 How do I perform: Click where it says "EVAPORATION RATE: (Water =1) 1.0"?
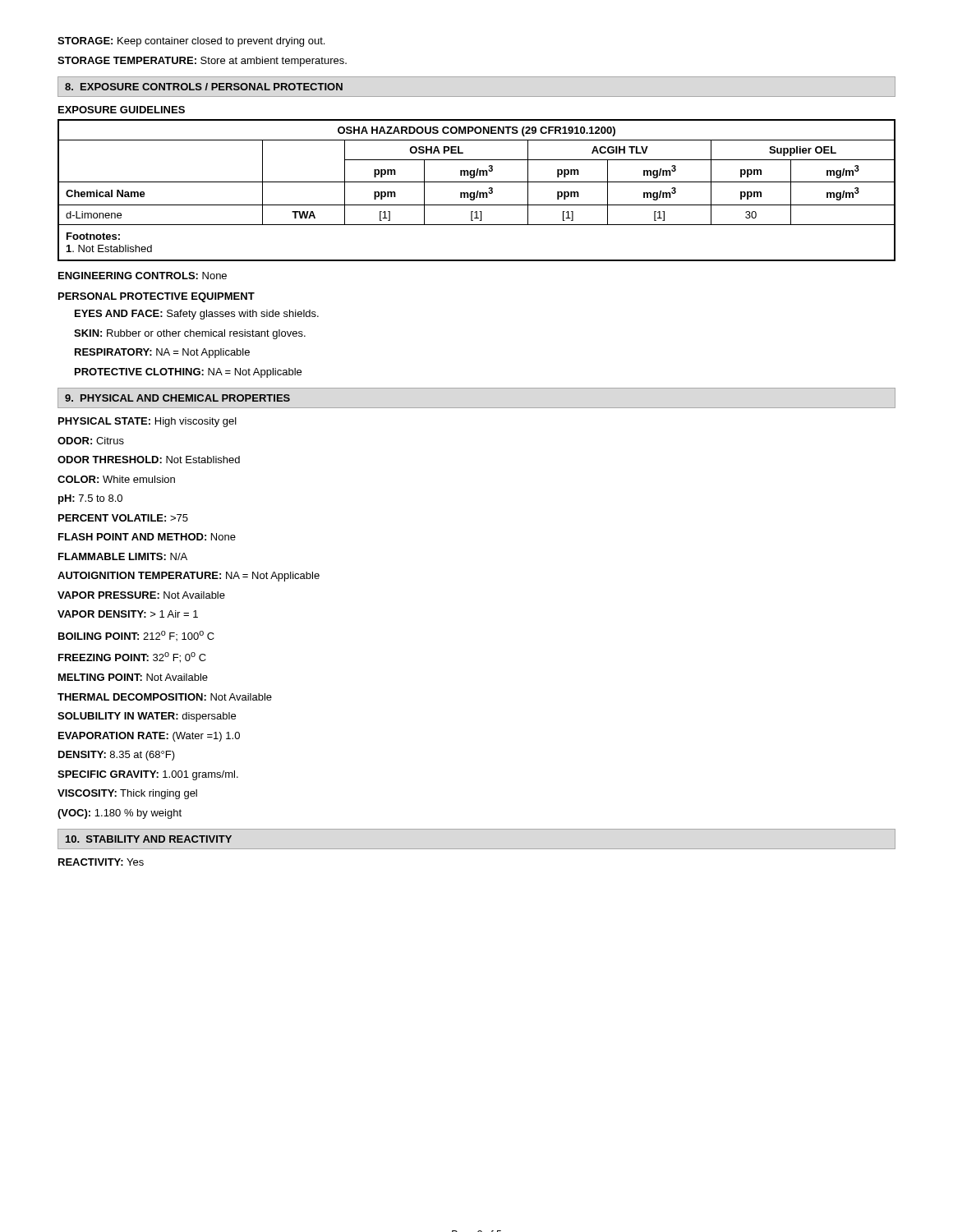(149, 735)
